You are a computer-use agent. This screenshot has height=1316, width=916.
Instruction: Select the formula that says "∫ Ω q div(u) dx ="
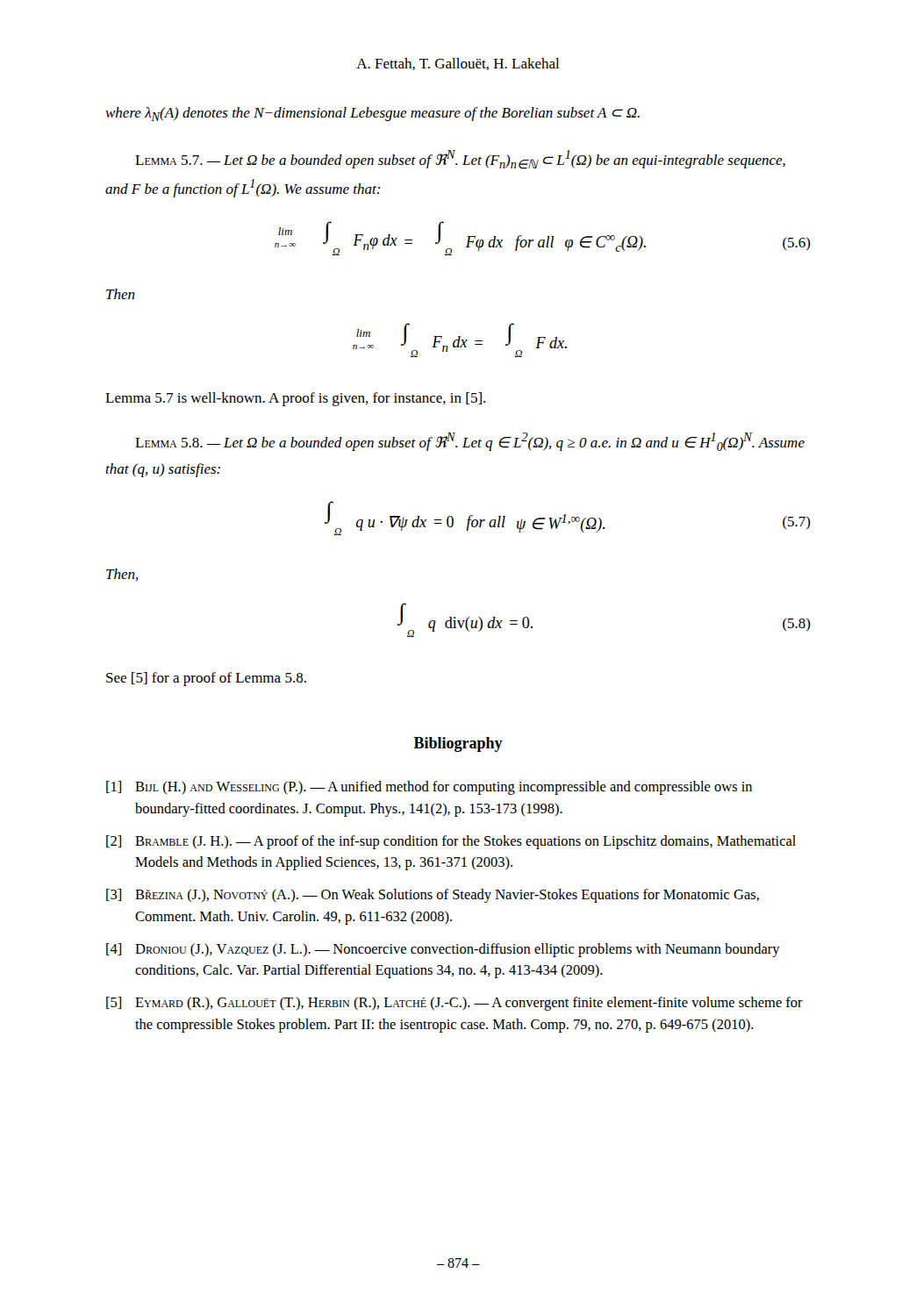[460, 621]
